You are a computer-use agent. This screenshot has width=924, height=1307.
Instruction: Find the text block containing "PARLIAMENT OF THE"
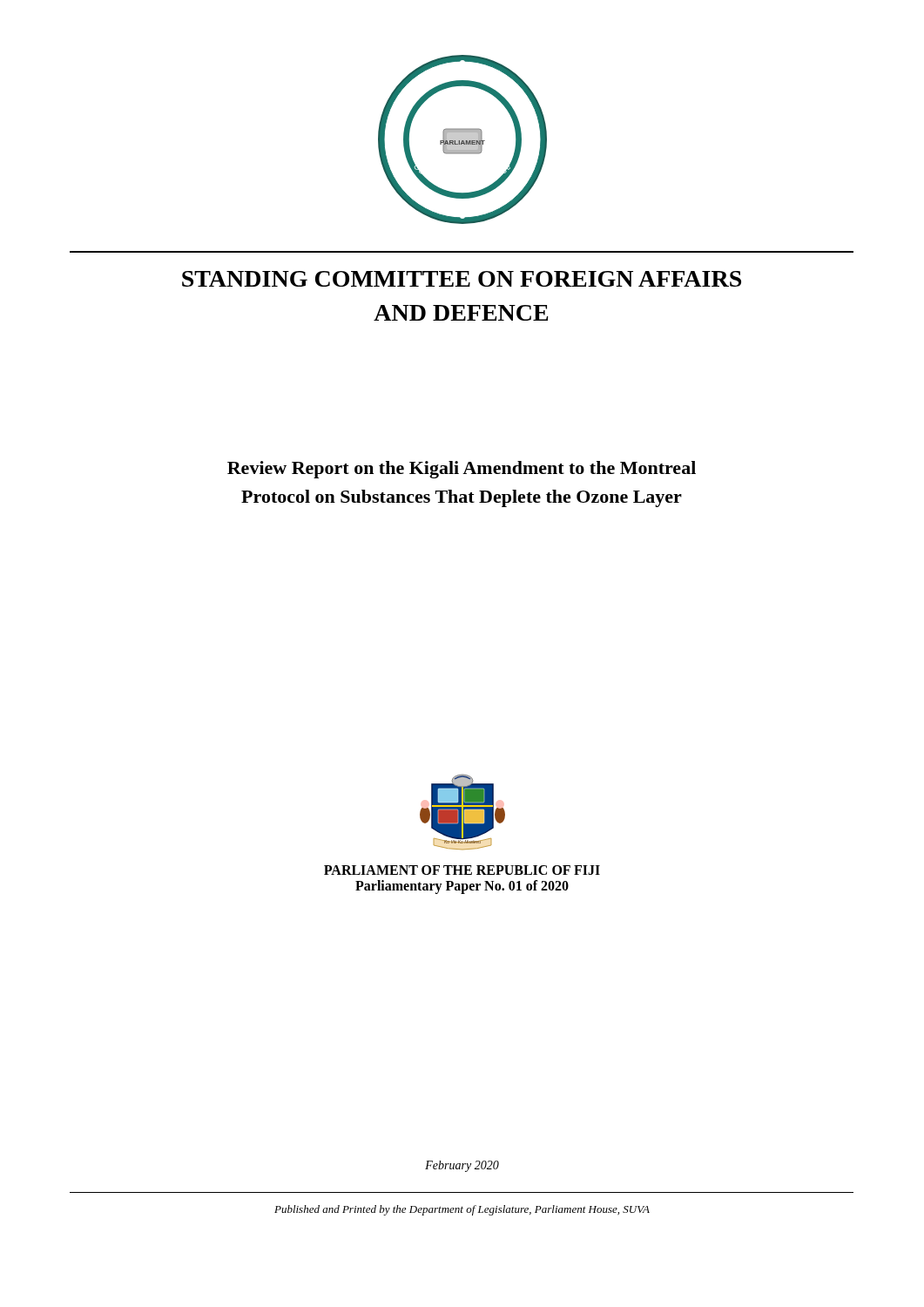coord(462,878)
